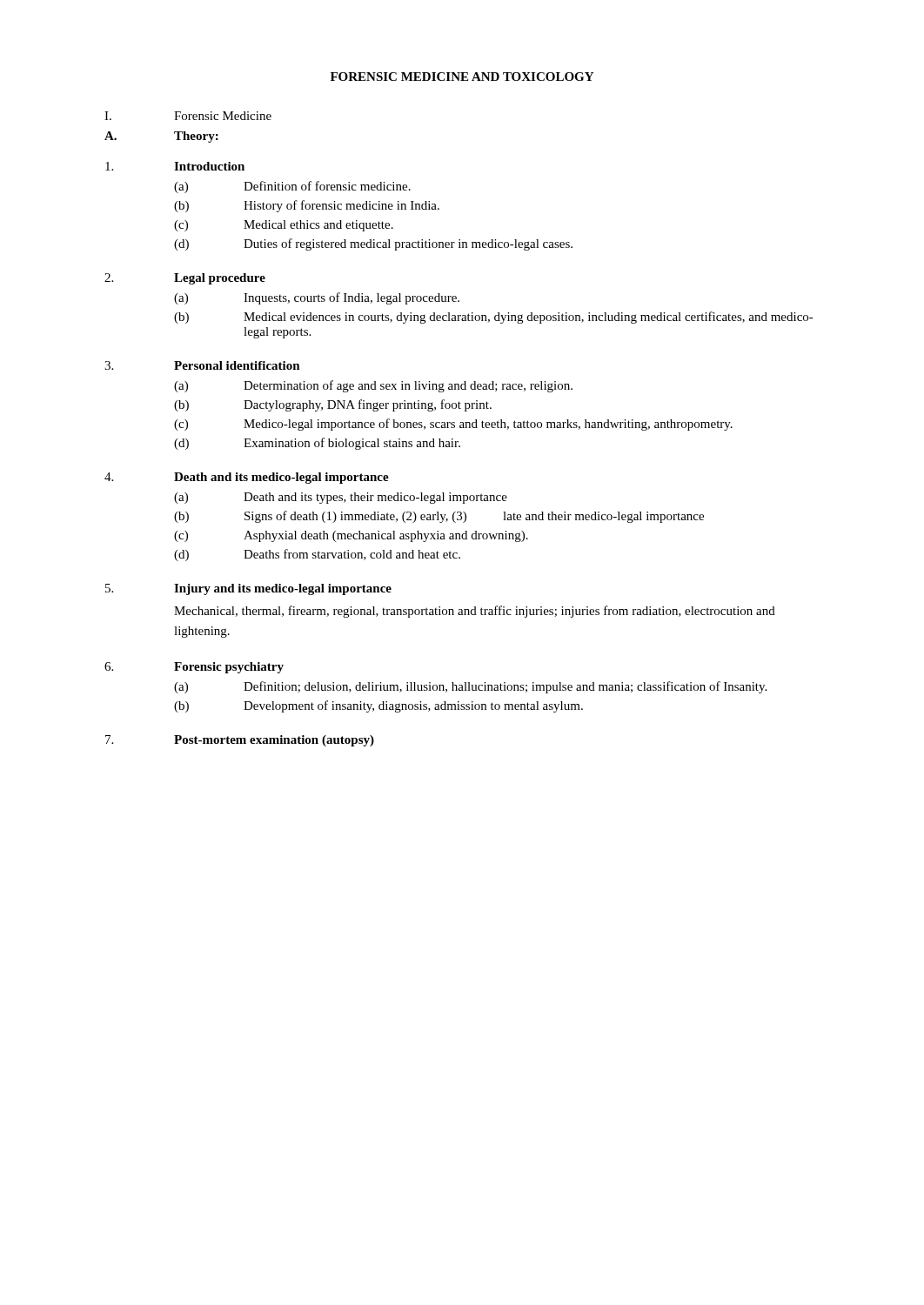Point to the element starting "Mechanical, thermal, firearm, regional, transportation and traffic injuries;"

click(474, 621)
